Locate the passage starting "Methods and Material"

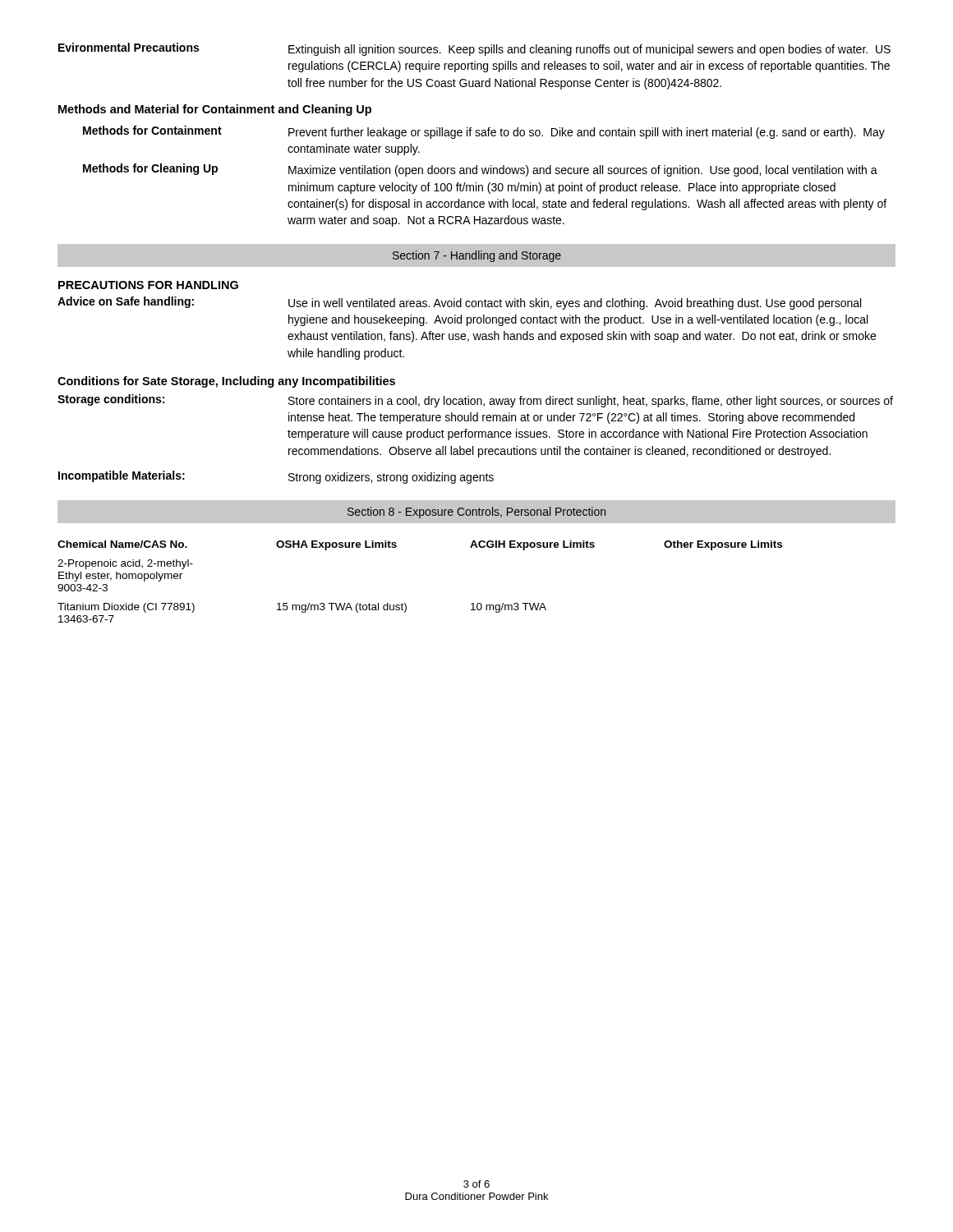[215, 109]
